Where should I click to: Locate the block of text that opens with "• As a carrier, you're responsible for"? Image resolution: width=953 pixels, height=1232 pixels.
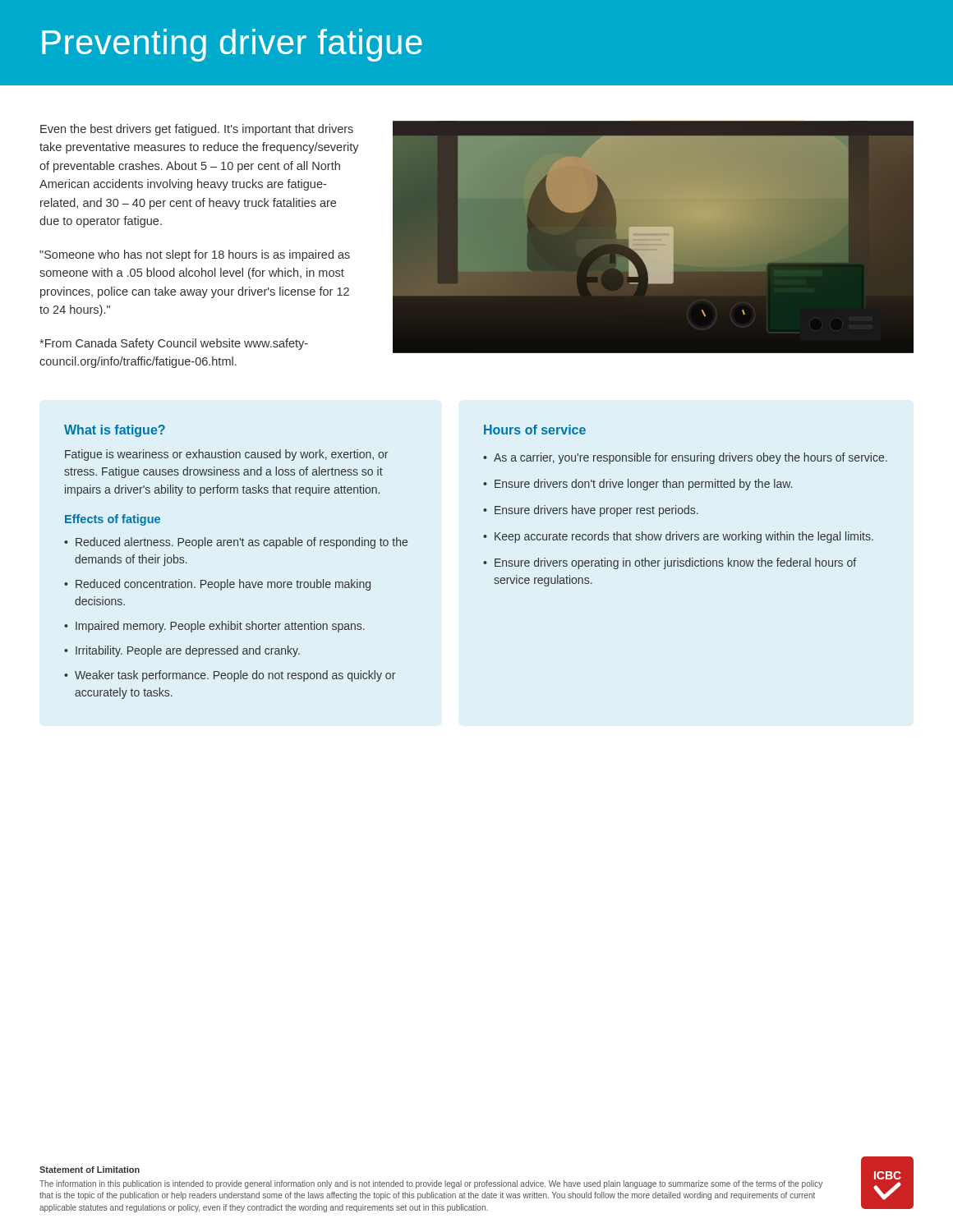coord(685,458)
